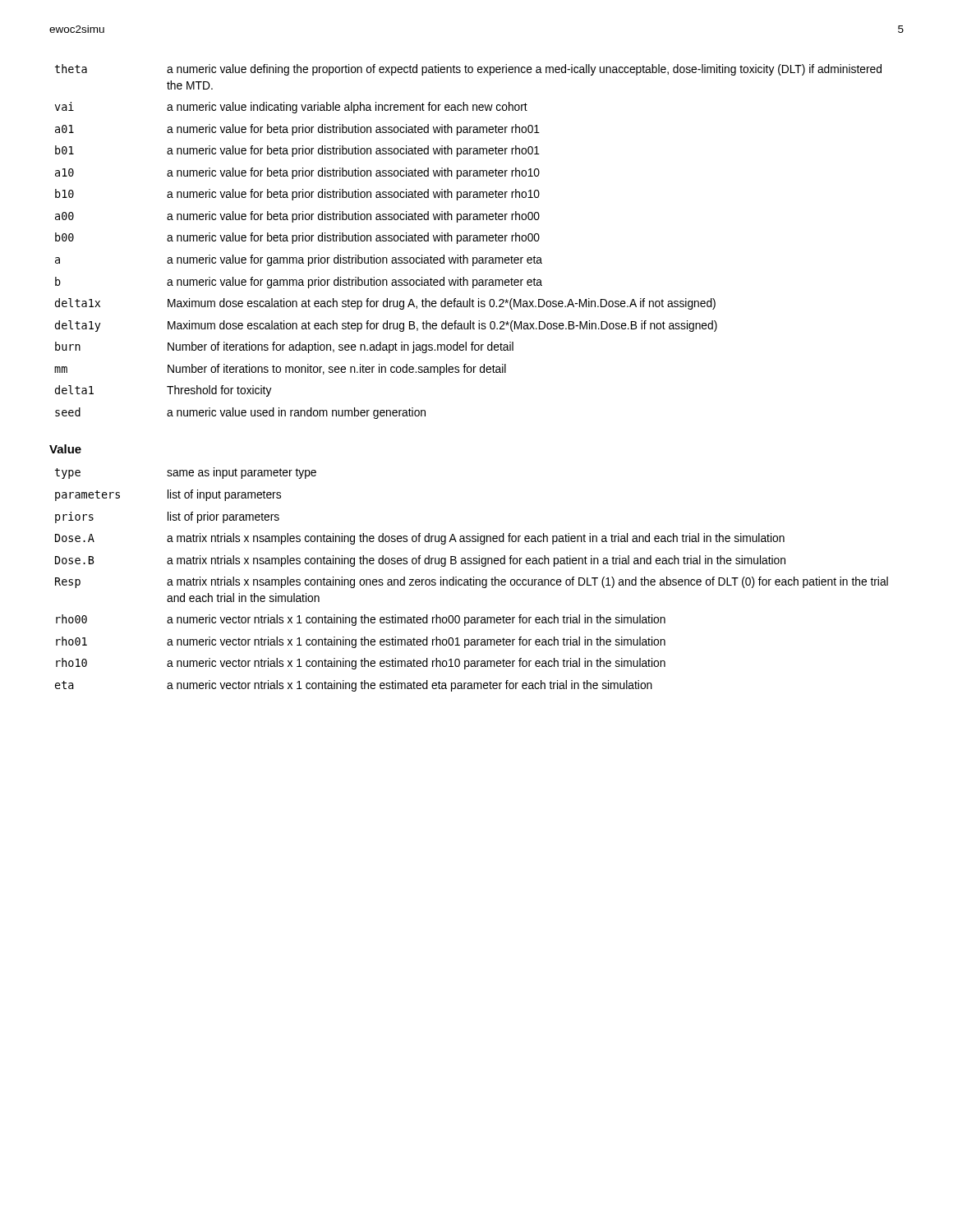Image resolution: width=953 pixels, height=1232 pixels.
Task: Find the text starting "b00 a numeric"
Action: click(476, 239)
